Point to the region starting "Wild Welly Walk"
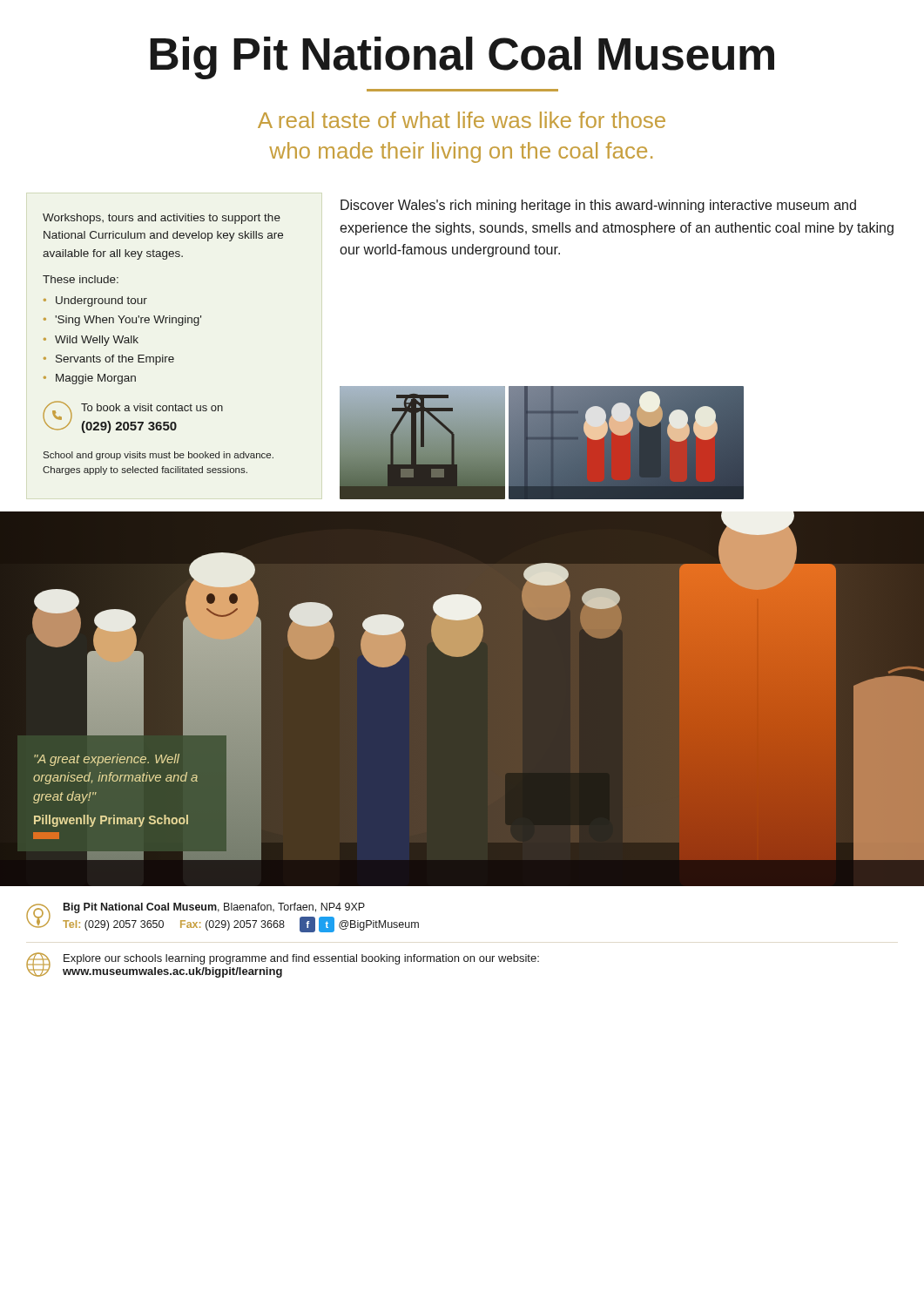Image resolution: width=924 pixels, height=1307 pixels. pyautogui.click(x=91, y=341)
